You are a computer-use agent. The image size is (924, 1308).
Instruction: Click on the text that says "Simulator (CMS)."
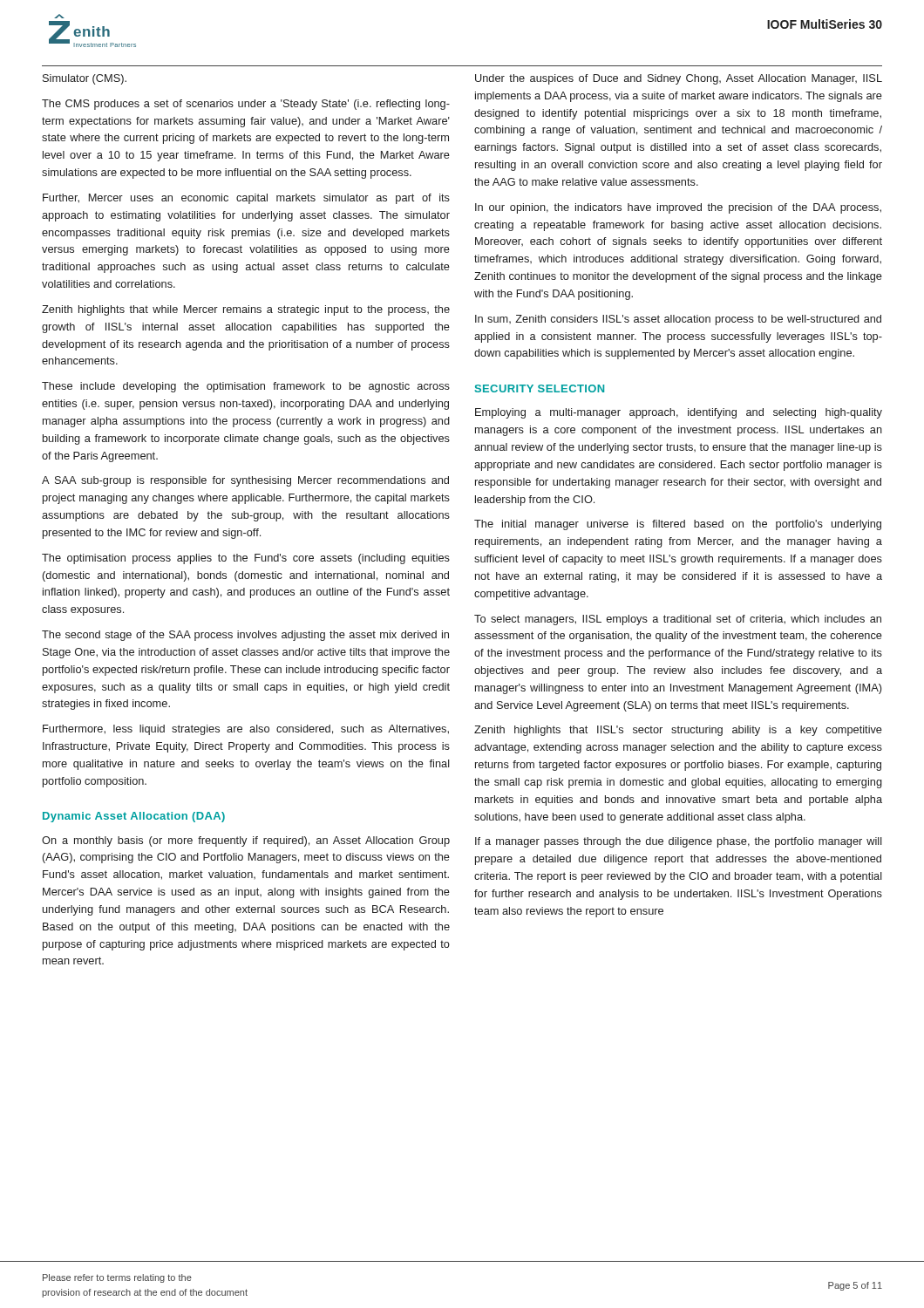click(x=85, y=79)
